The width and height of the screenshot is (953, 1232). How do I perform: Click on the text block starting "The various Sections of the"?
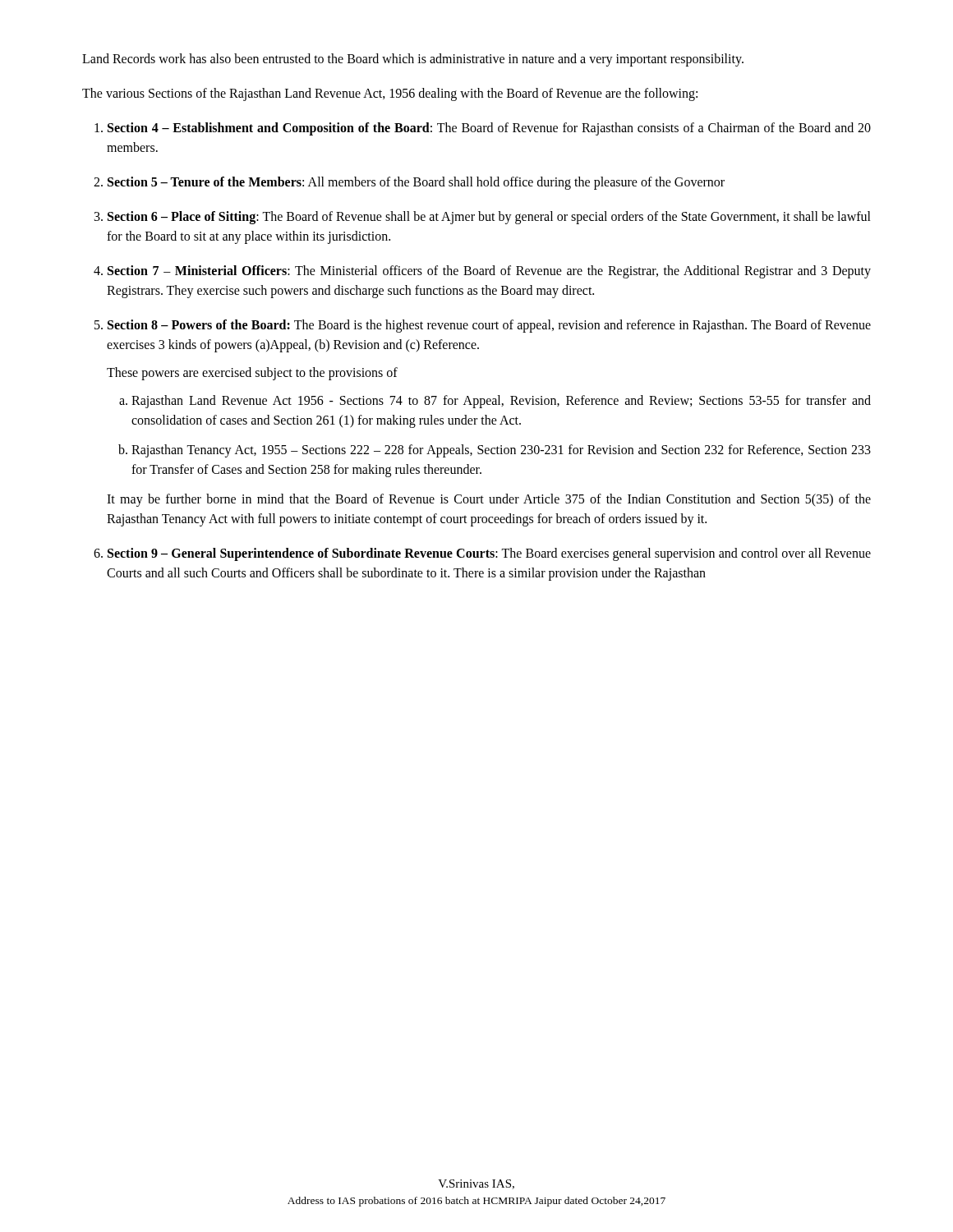point(476,94)
